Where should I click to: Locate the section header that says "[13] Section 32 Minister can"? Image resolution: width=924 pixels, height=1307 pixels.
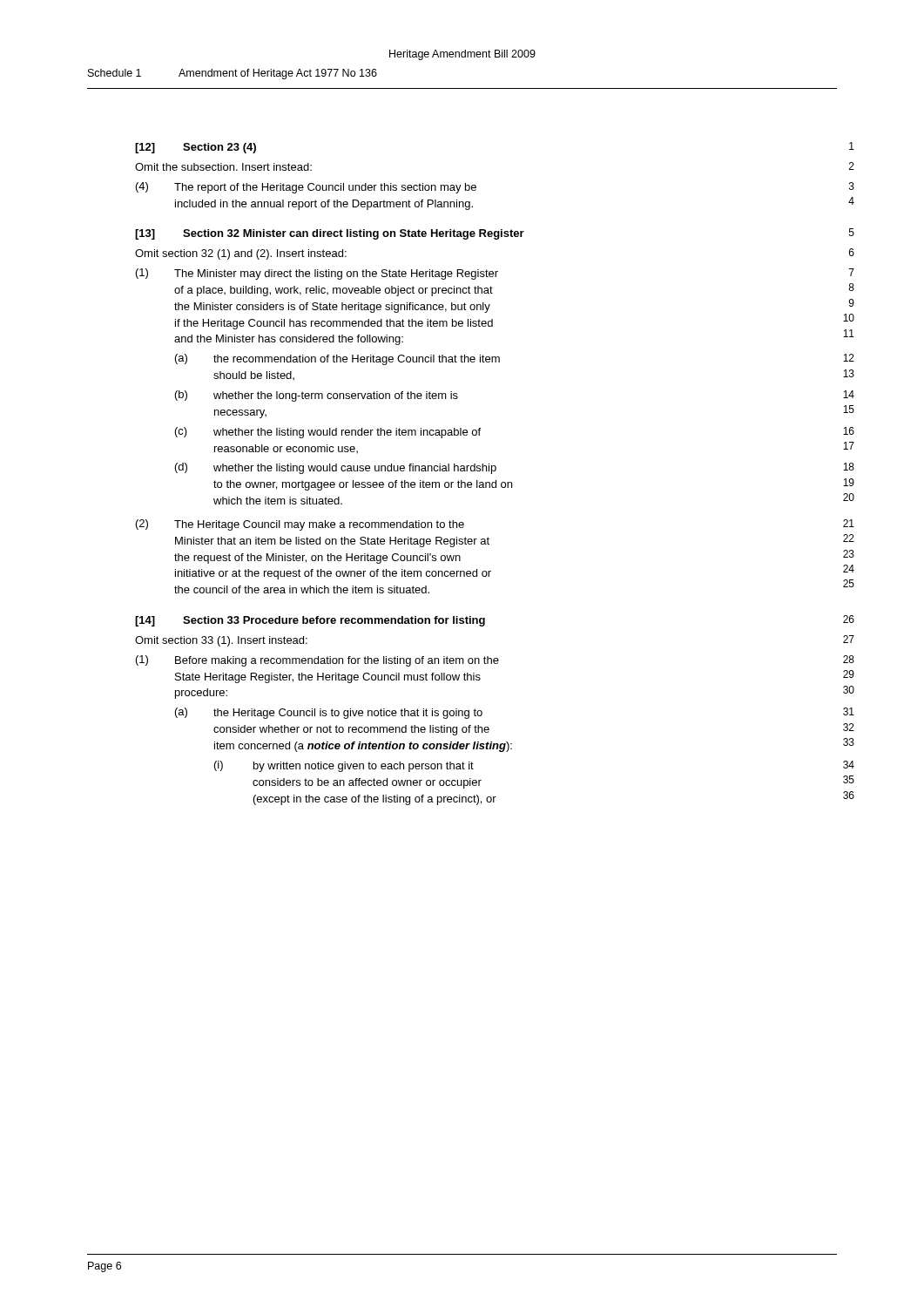pyautogui.click(x=329, y=234)
